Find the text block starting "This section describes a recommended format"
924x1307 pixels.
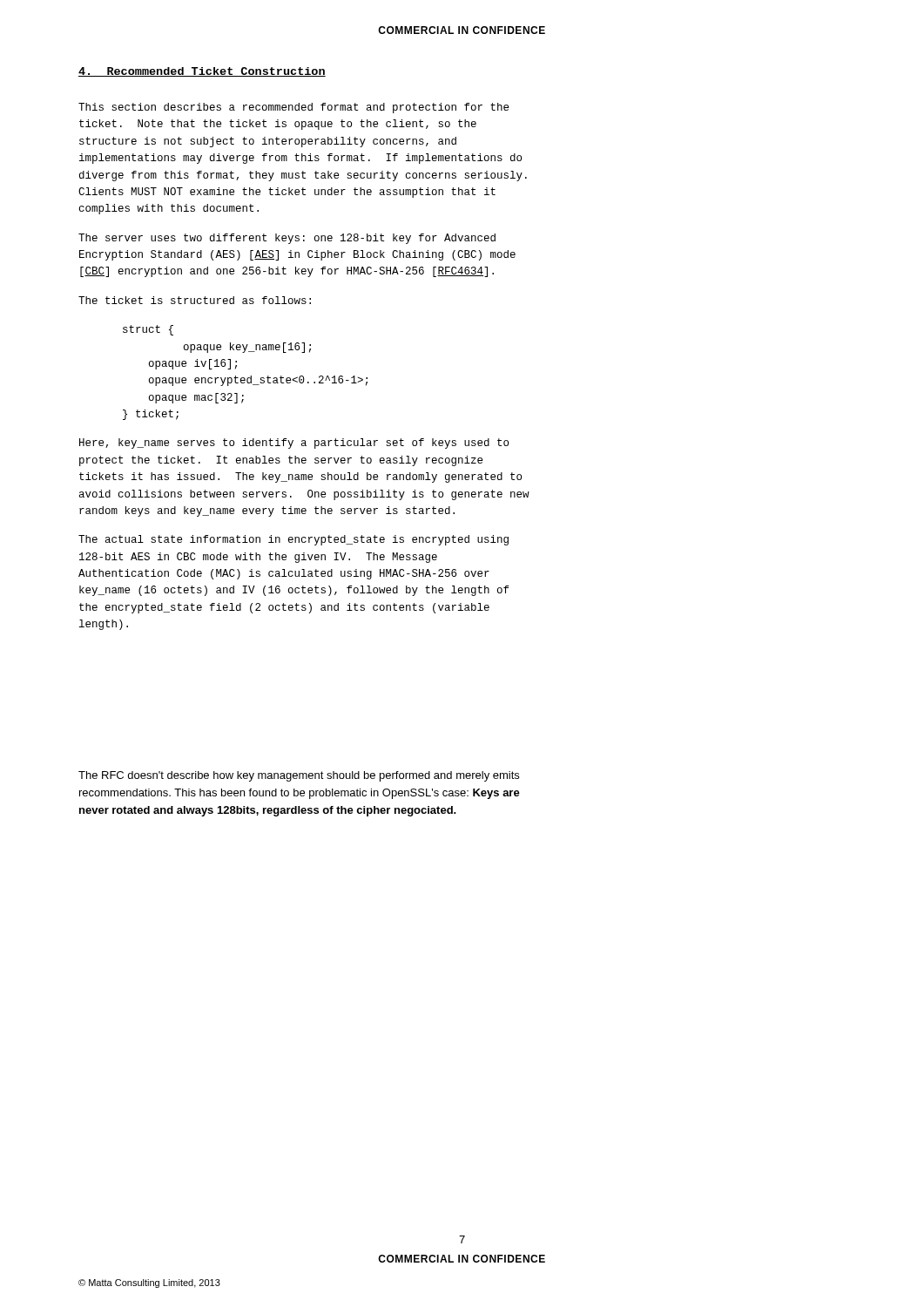click(x=304, y=159)
